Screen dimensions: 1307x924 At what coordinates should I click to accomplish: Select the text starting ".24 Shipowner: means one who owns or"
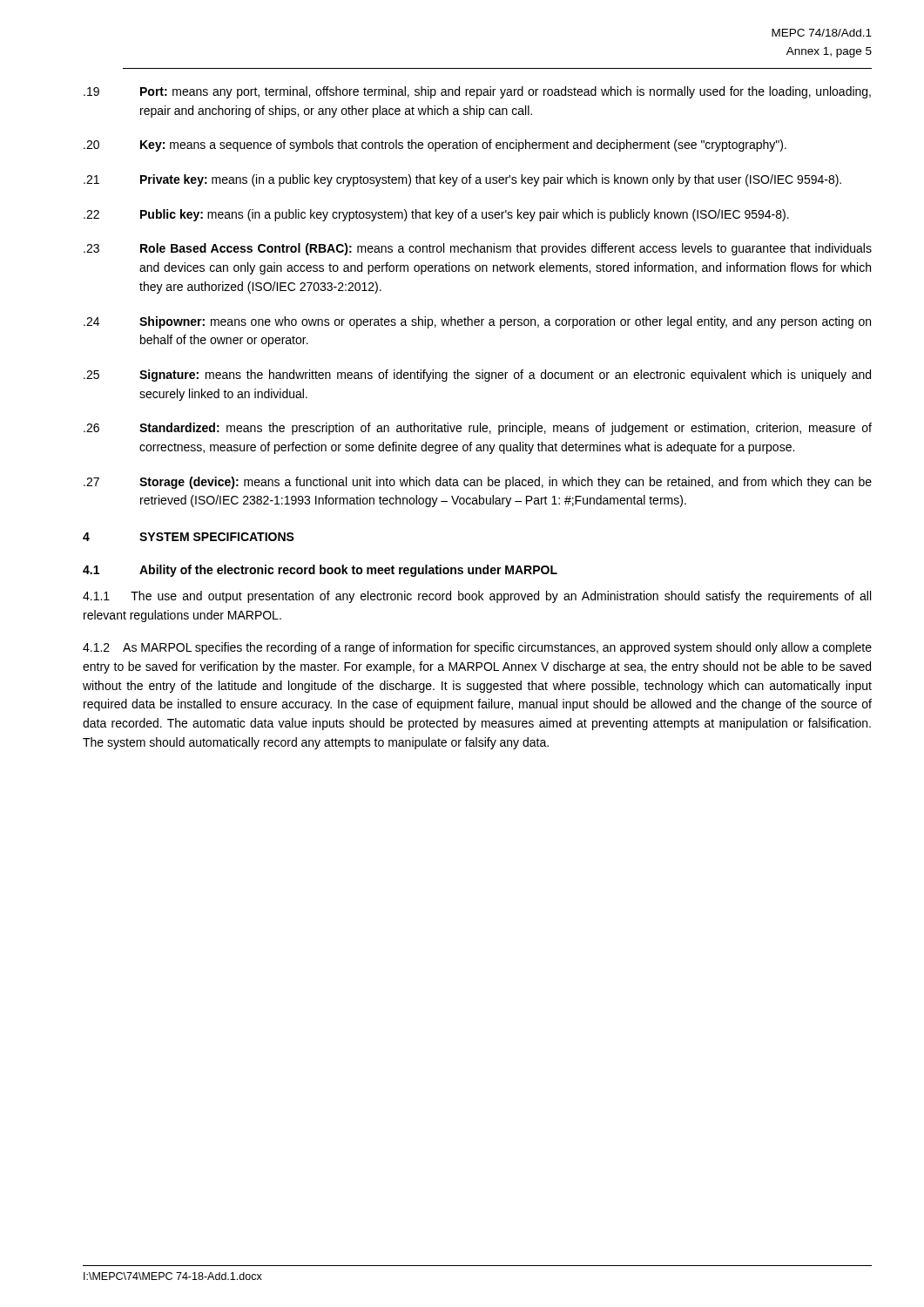477,331
